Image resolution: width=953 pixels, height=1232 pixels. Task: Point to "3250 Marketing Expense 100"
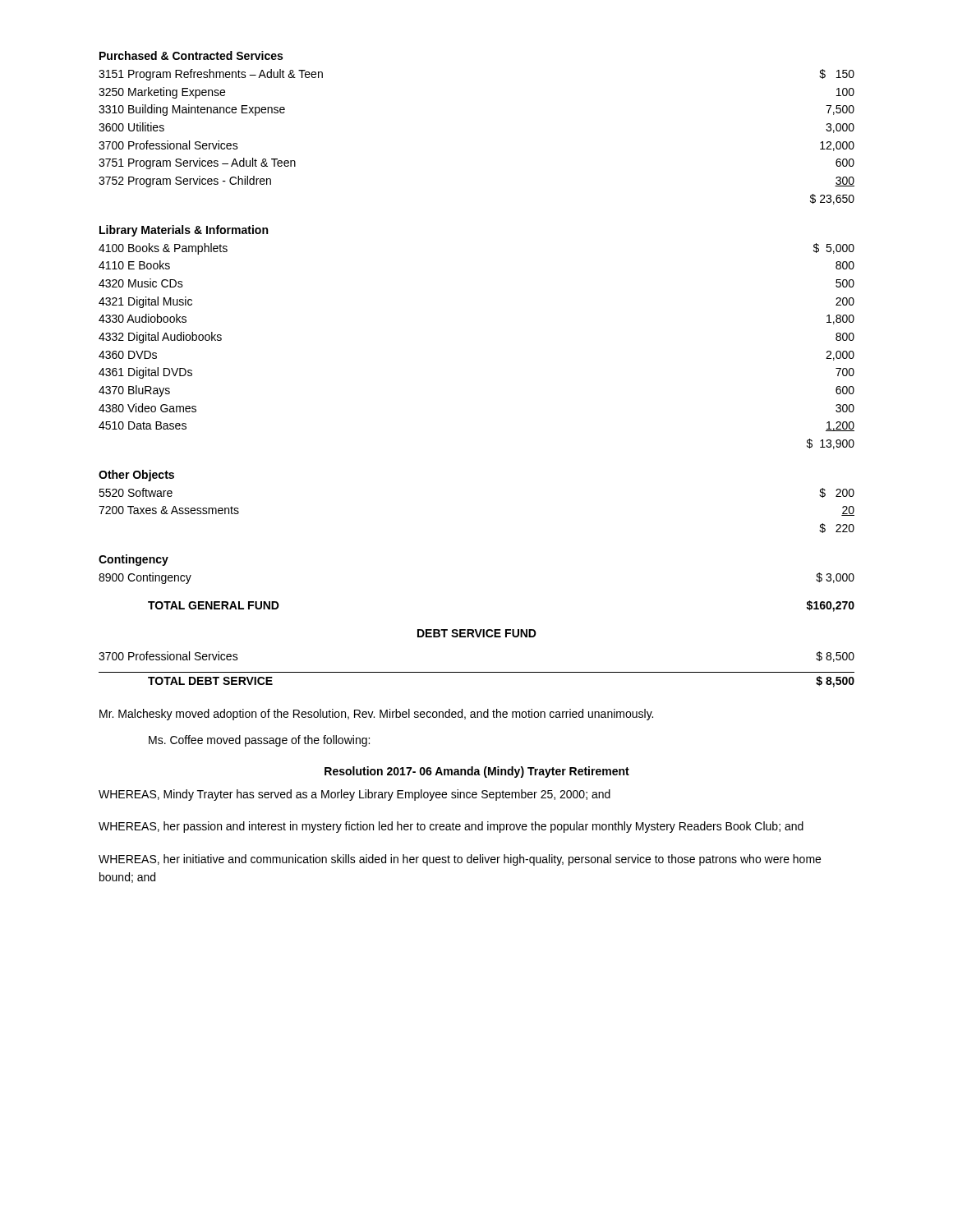point(159,92)
